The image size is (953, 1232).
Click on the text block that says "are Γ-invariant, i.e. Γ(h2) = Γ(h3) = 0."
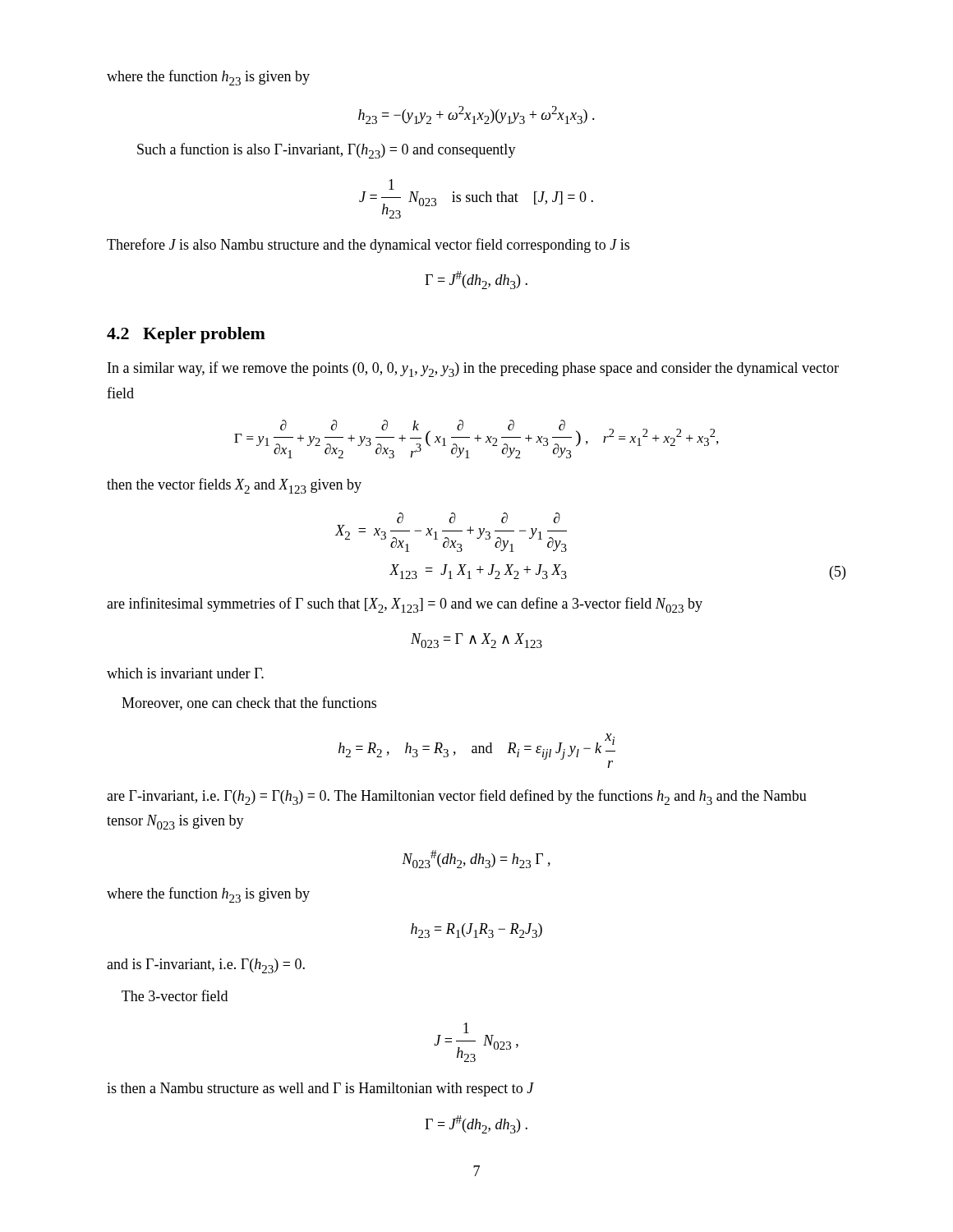point(457,810)
